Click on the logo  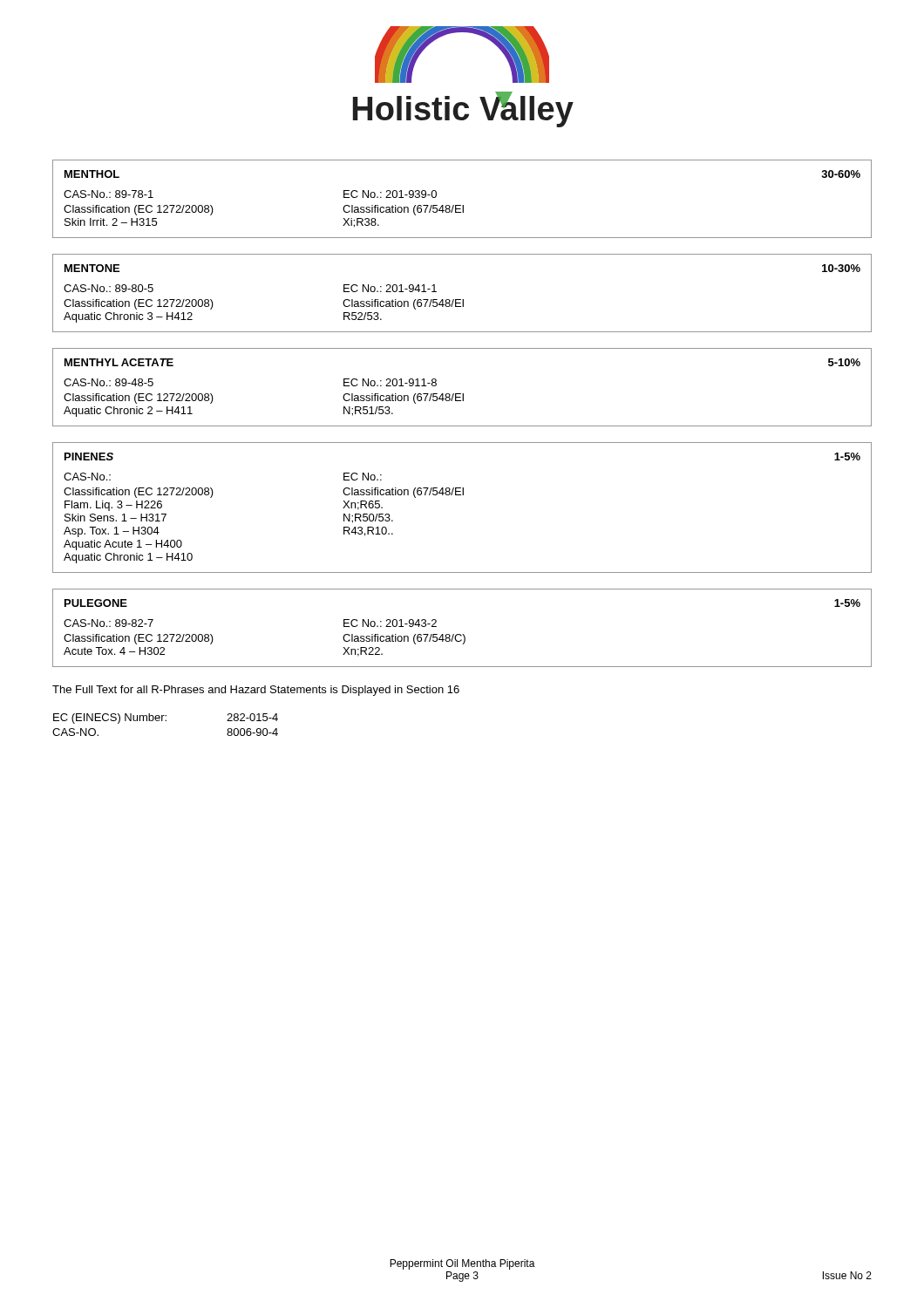[462, 80]
